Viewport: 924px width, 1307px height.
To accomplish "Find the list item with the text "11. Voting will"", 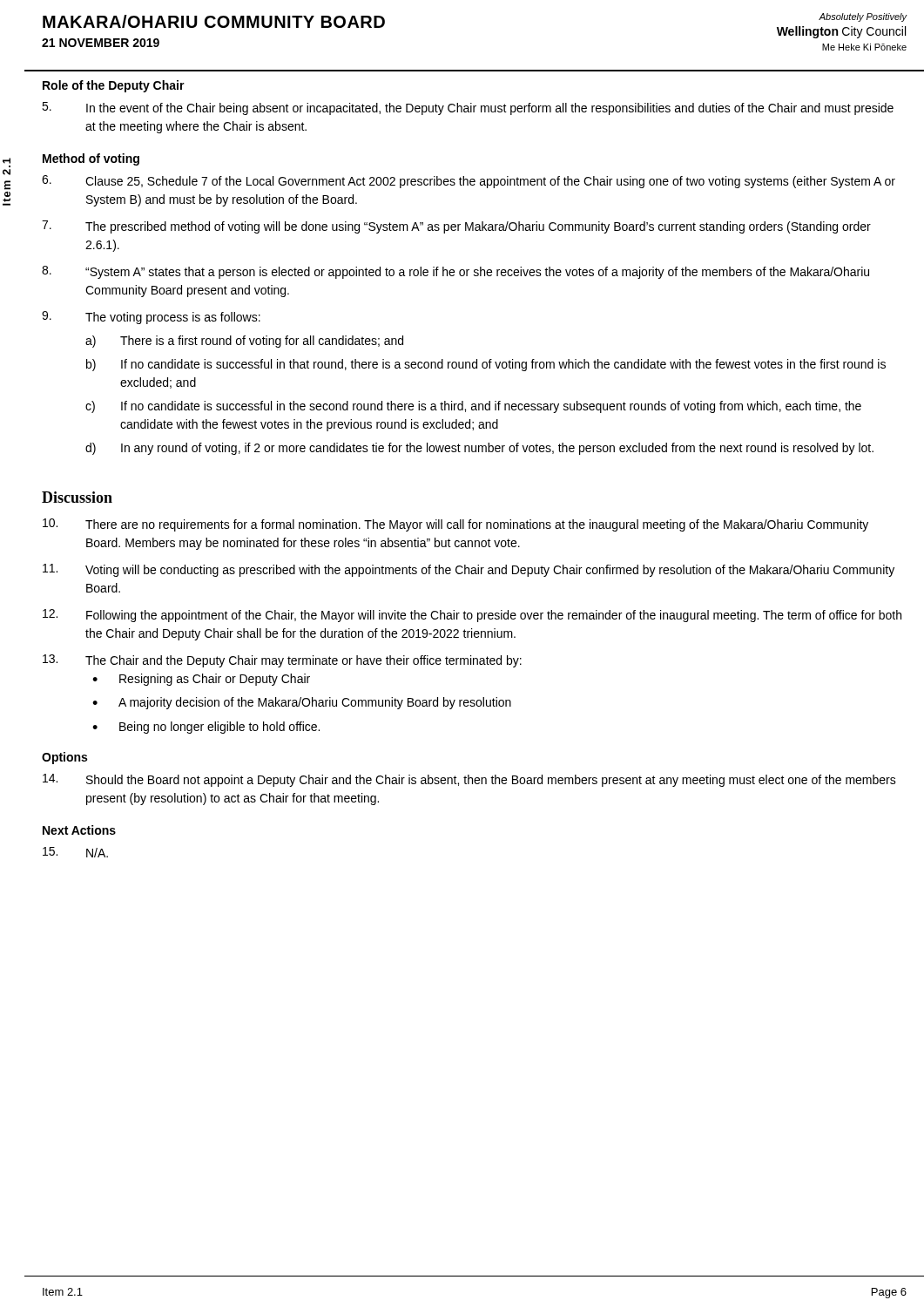I will pyautogui.click(x=474, y=579).
